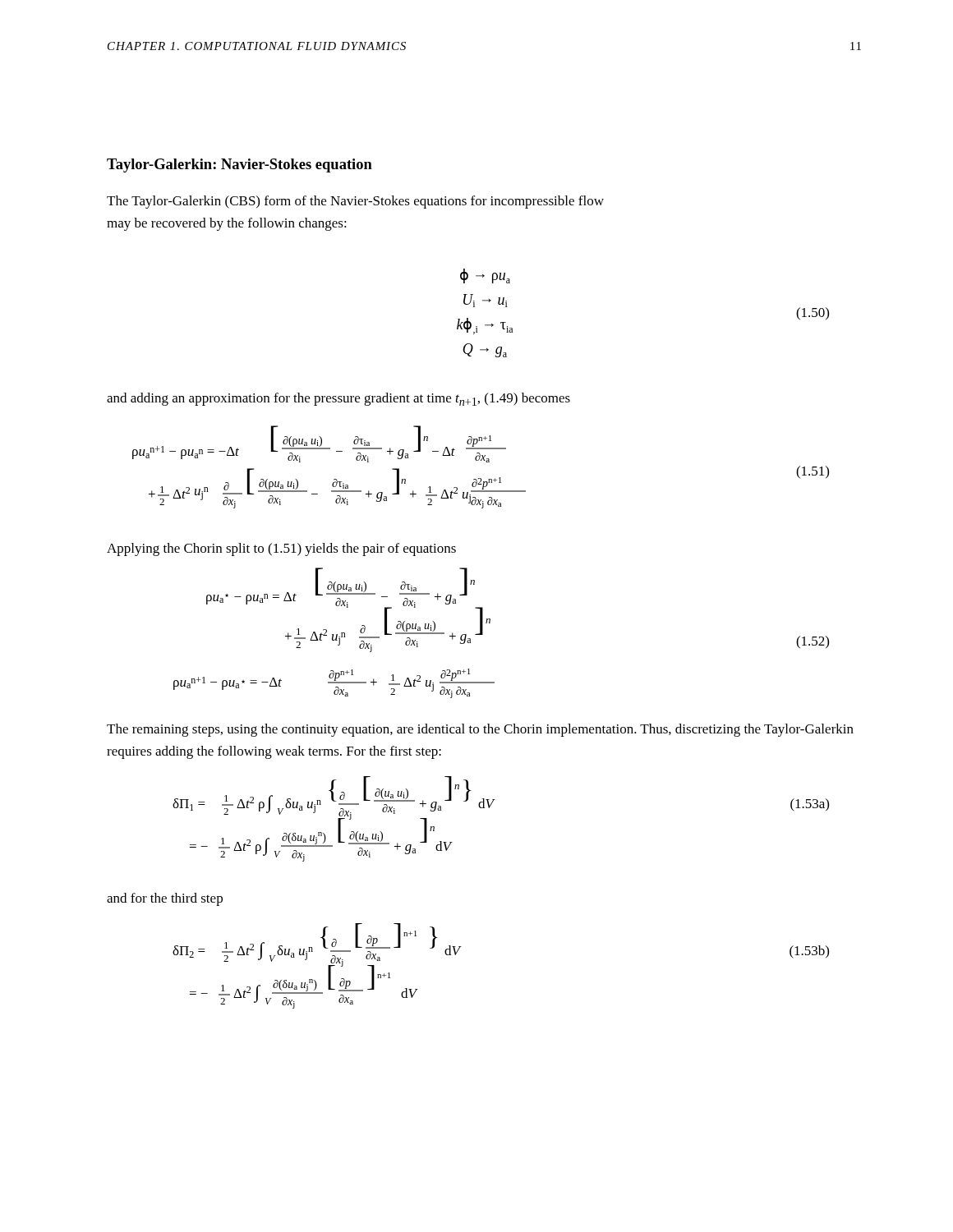953x1232 pixels.
Task: Navigate to the text starting "δΠ1 = 1 2 Δt2 ρ ∫"
Action: [485, 823]
